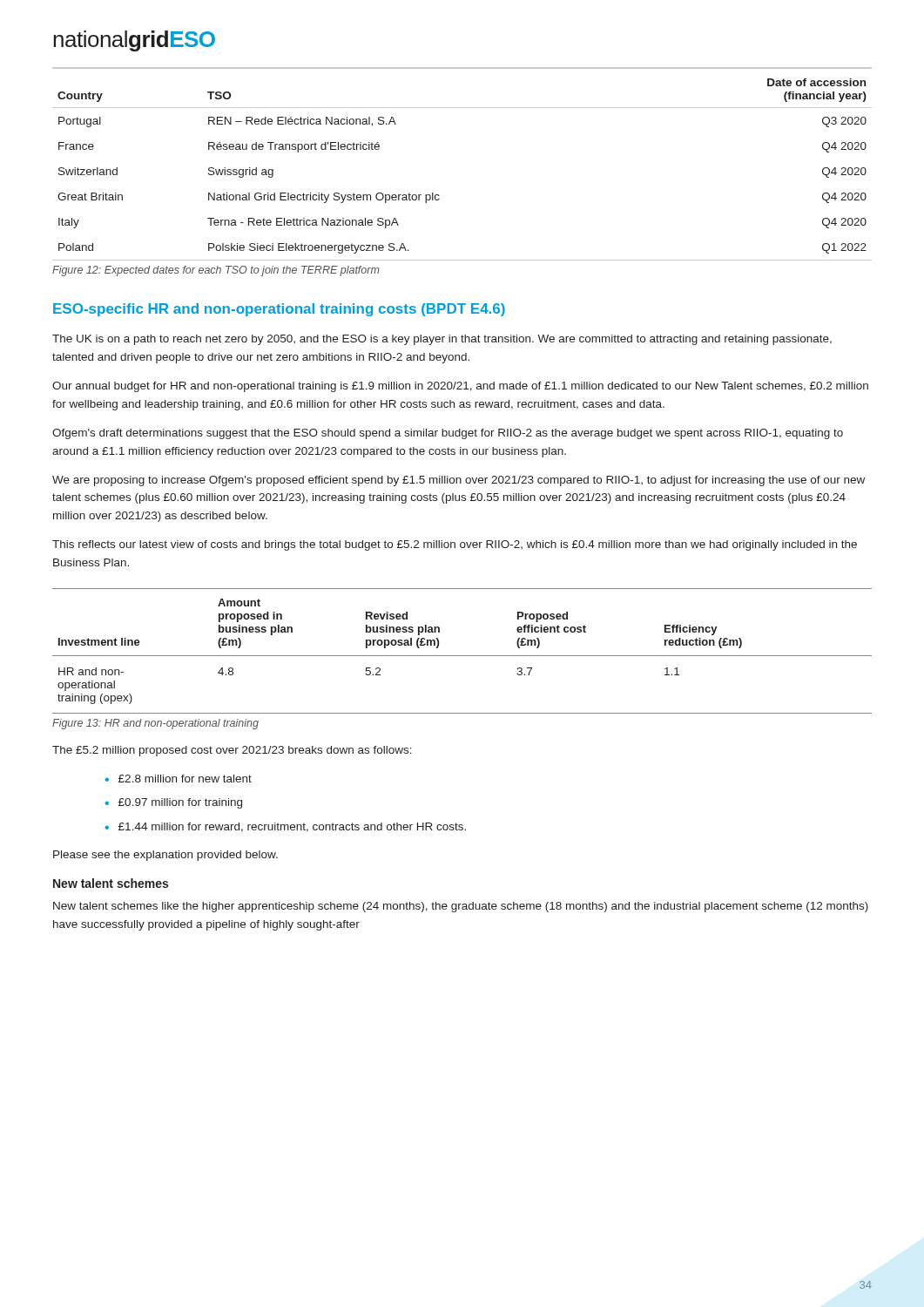Point to the block beginning "• £1.44 million"
This screenshot has height=1307, width=924.
click(x=286, y=828)
